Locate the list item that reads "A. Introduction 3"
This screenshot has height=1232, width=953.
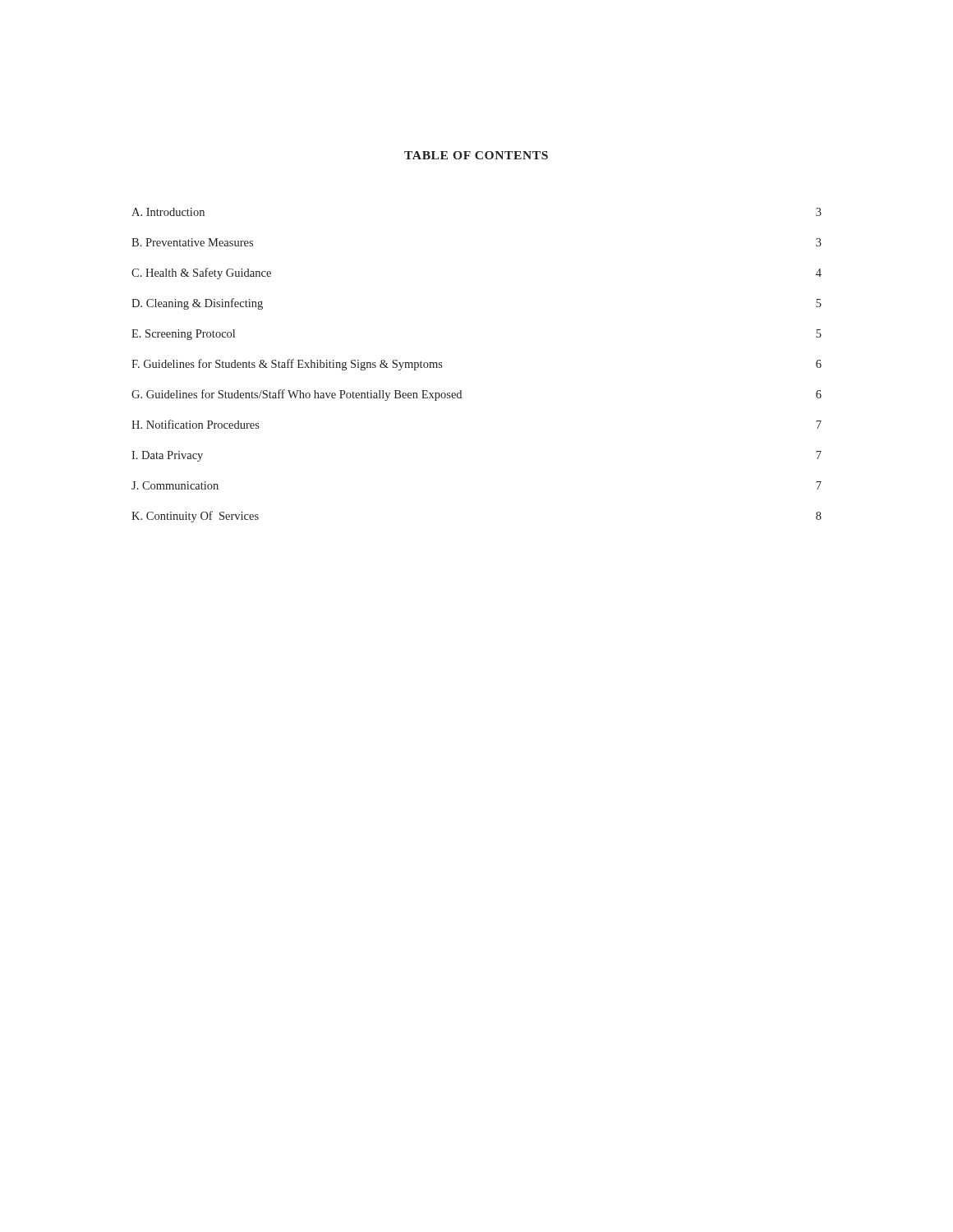165,211
